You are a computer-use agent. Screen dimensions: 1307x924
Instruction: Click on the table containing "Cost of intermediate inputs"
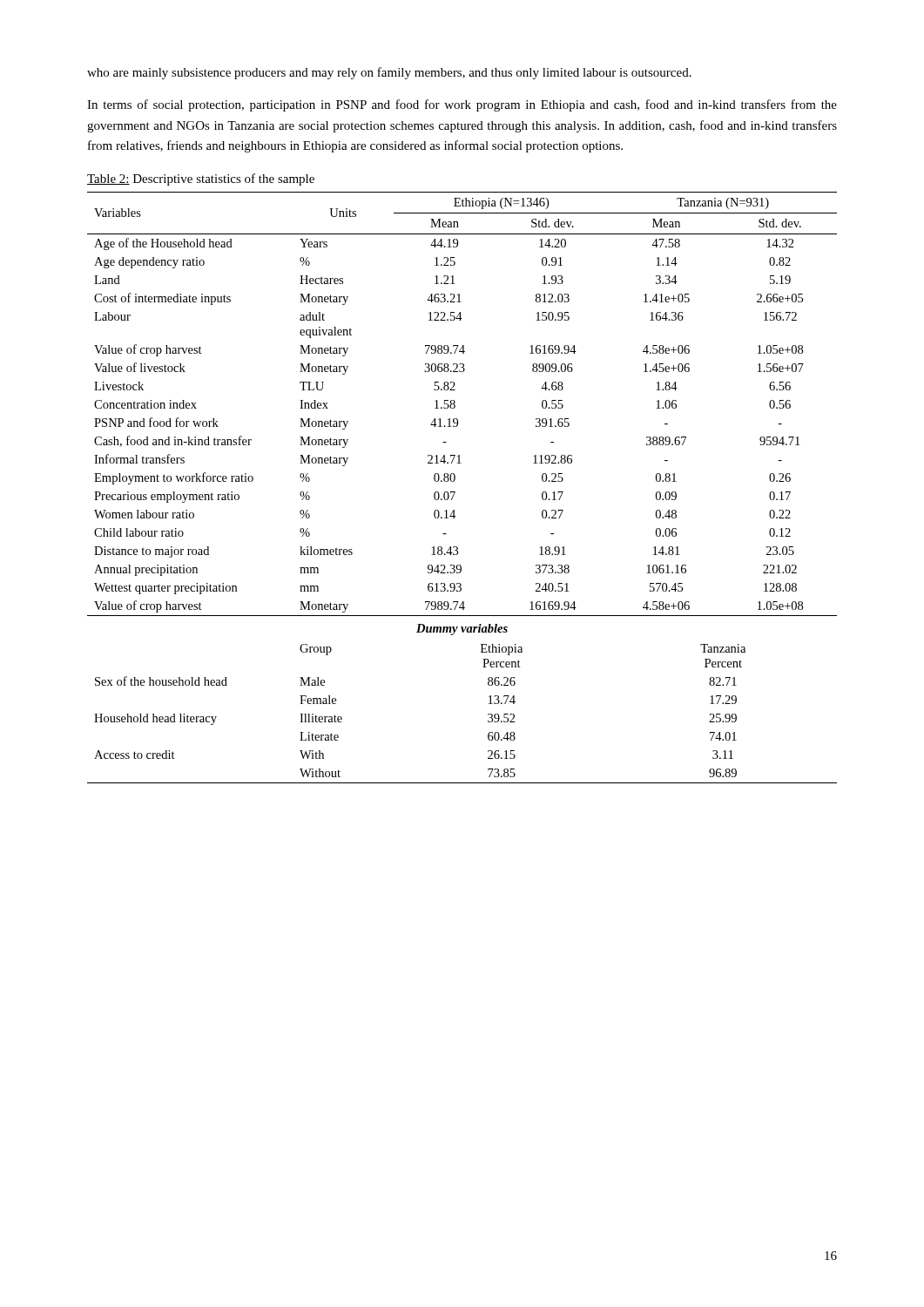point(462,488)
